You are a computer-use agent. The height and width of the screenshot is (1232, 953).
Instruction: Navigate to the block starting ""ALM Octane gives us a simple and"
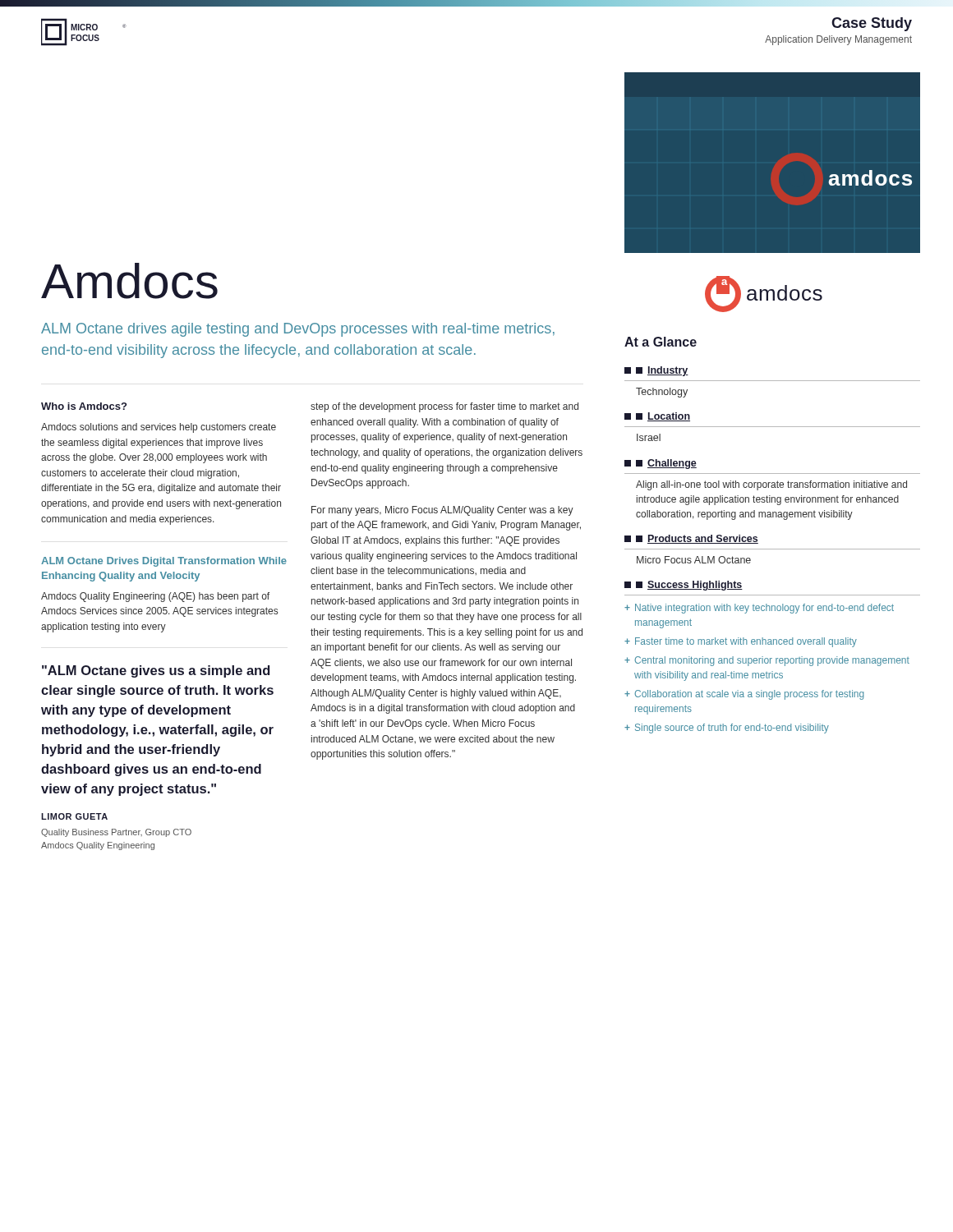[x=164, y=730]
